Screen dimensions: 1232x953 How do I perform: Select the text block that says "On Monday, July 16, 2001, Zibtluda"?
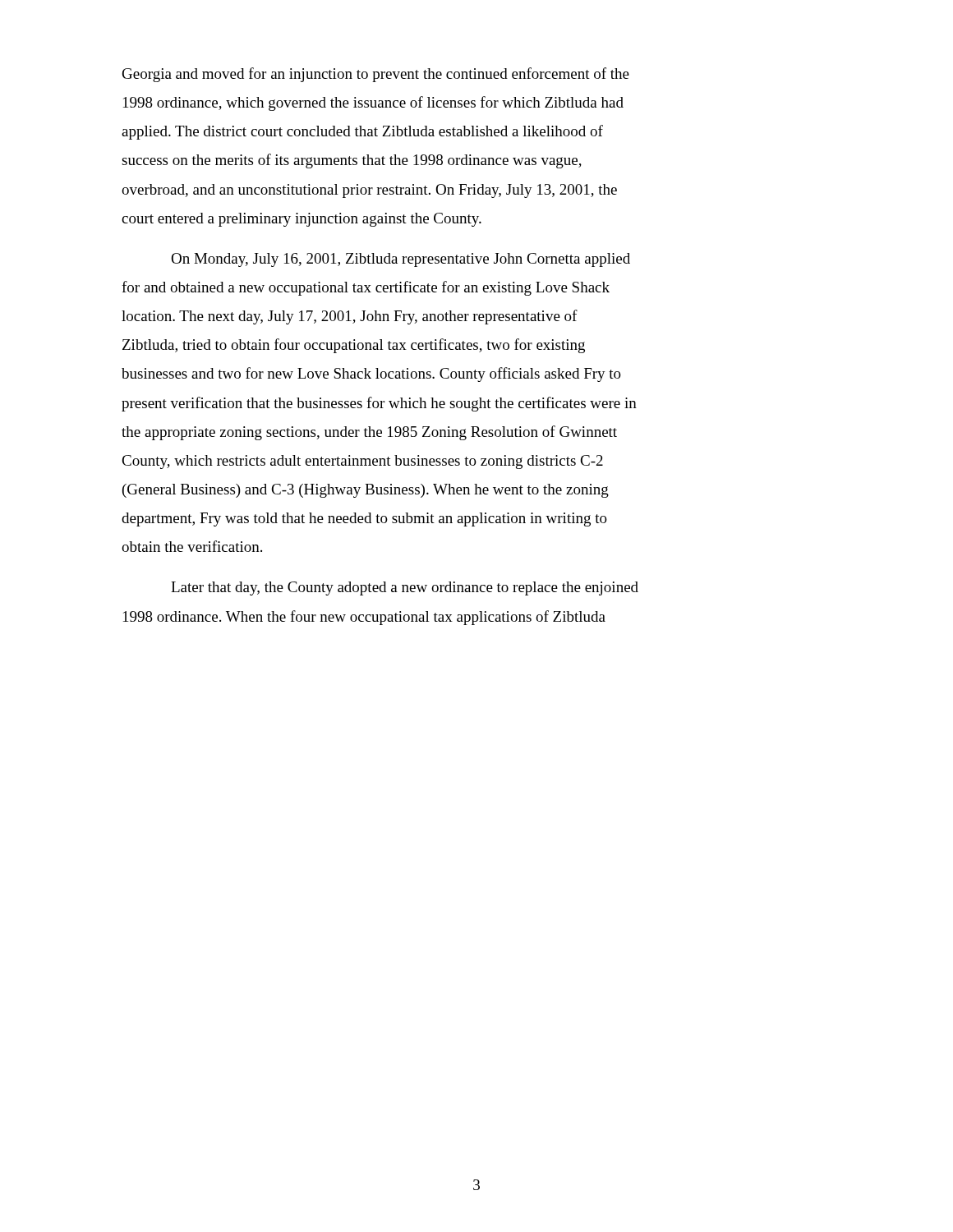(x=476, y=403)
